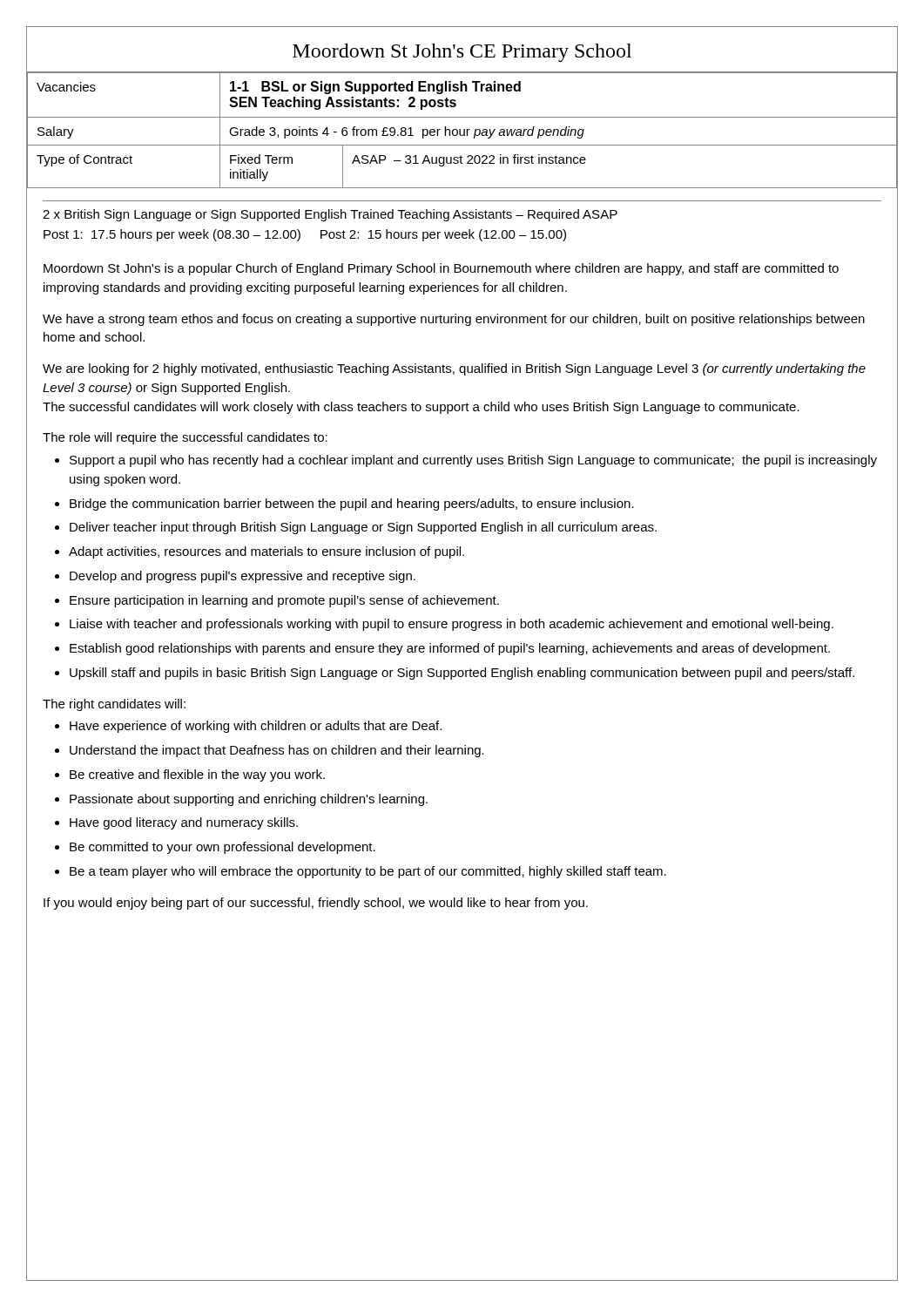Find the block on this page that starts "Be a team player who"
Viewport: 924px width, 1307px height.
pyautogui.click(x=368, y=871)
